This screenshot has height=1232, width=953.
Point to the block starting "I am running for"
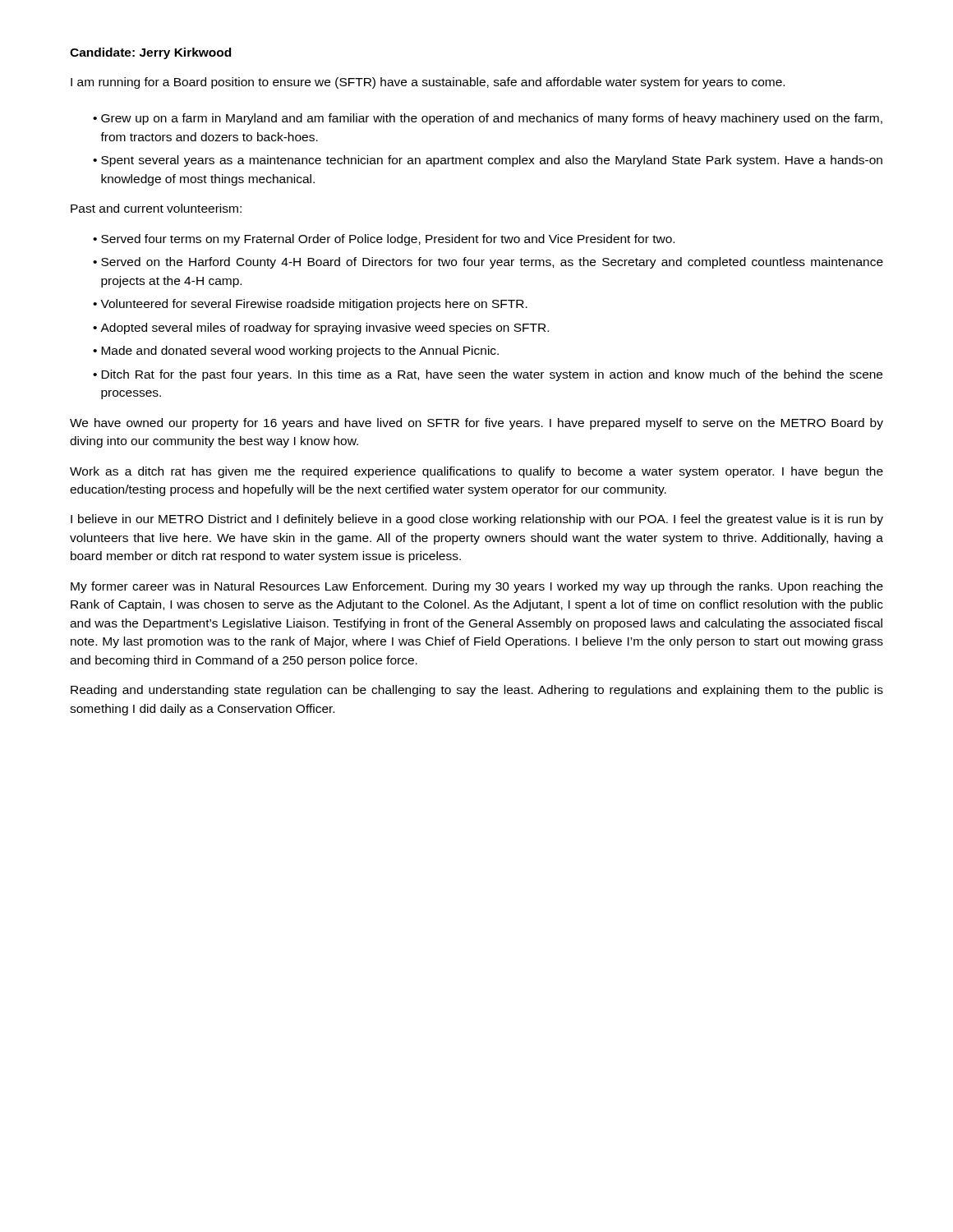point(428,82)
